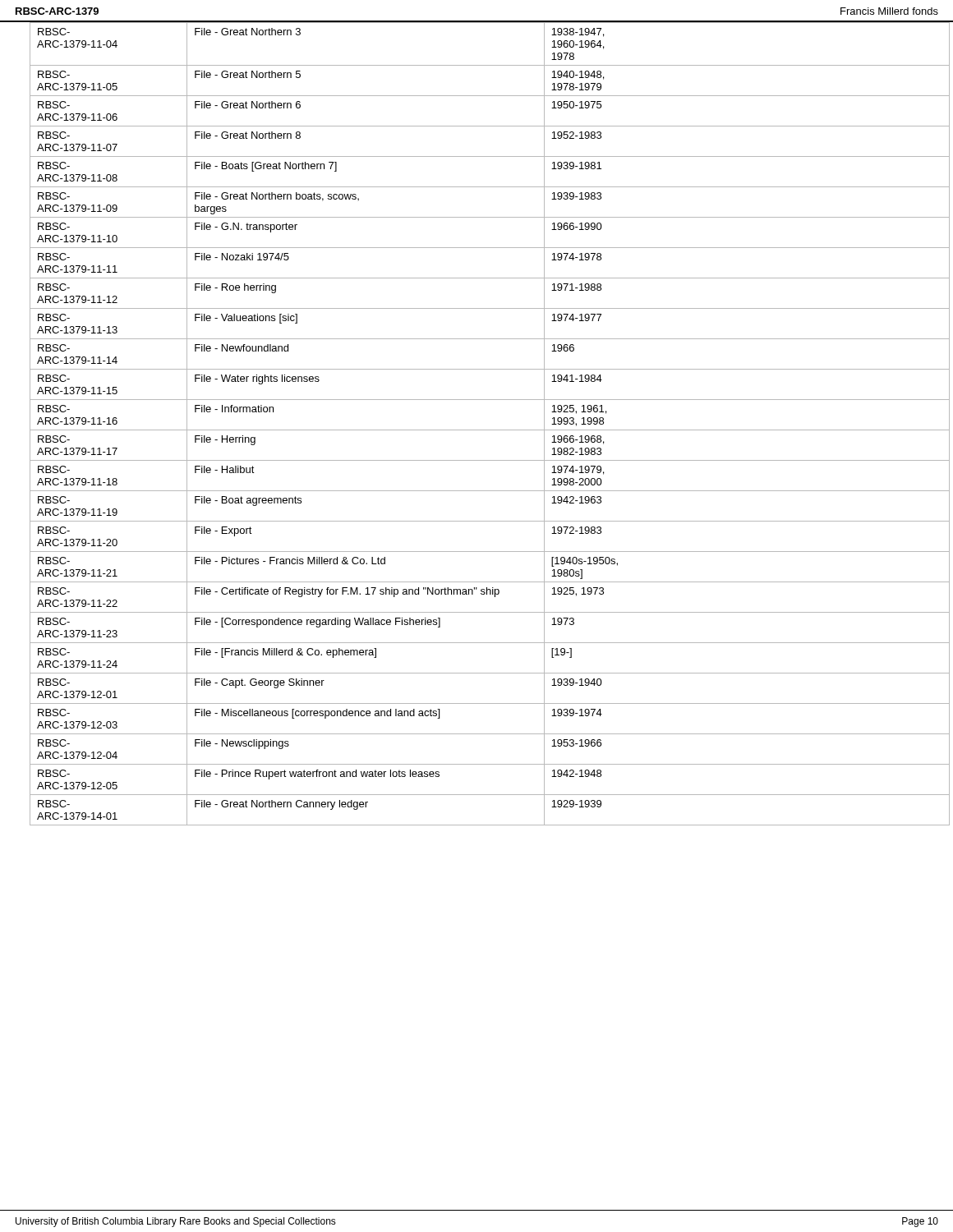Click on the table containing "1974-1979, 1998-2000"
The height and width of the screenshot is (1232, 953).
click(x=476, y=424)
